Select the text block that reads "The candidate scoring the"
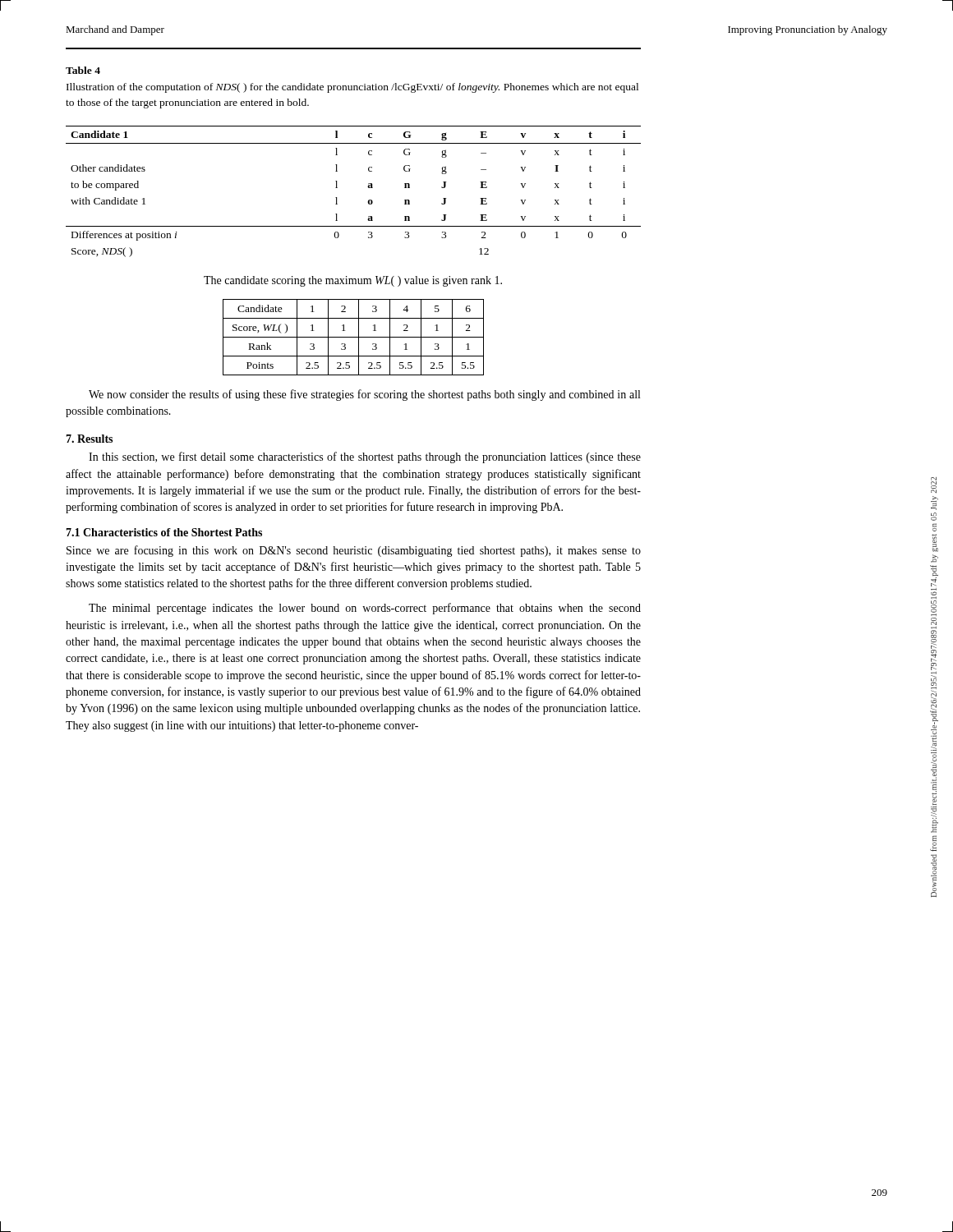 (353, 280)
